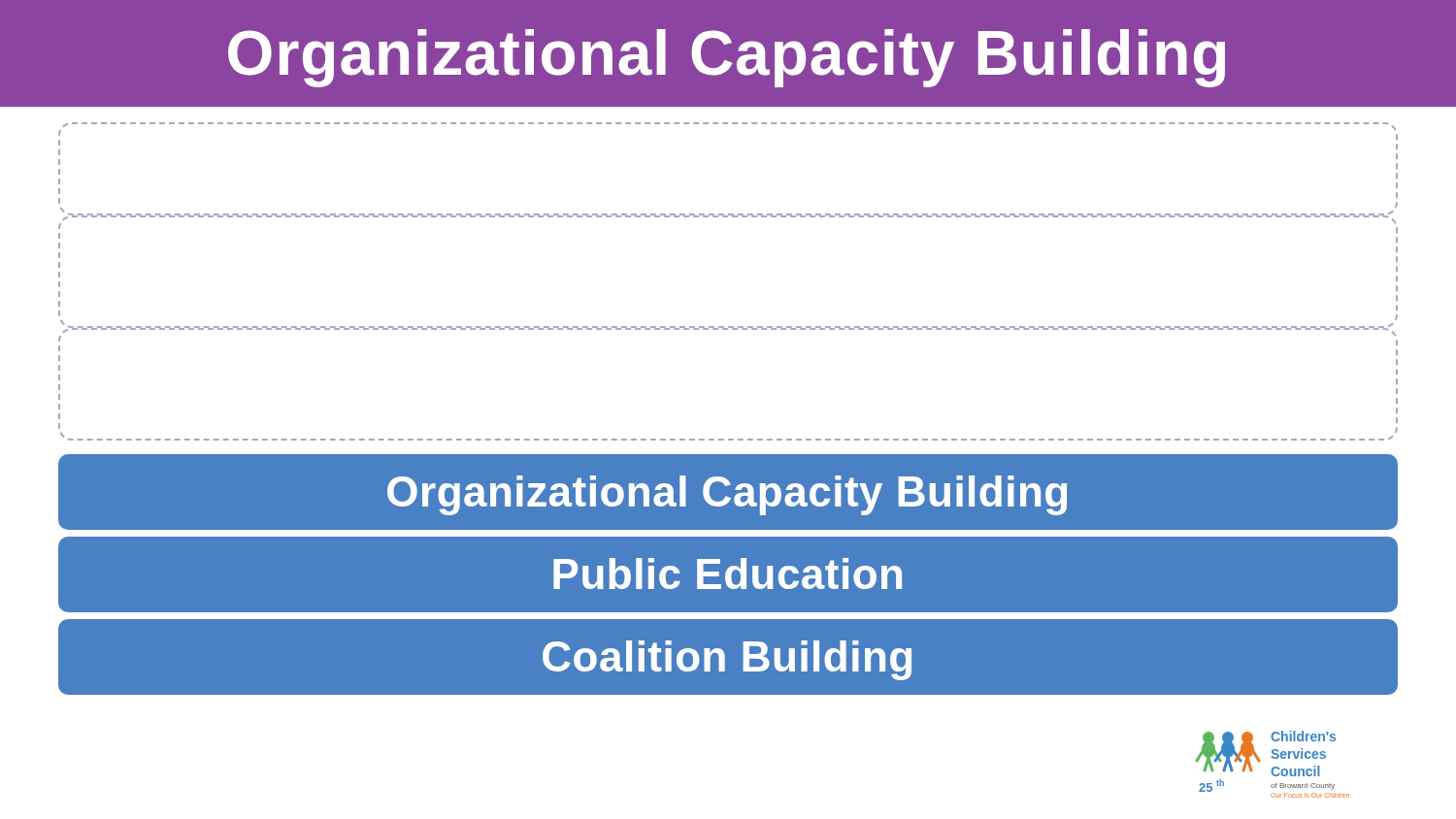
Task: Find the logo
Action: [1296, 755]
